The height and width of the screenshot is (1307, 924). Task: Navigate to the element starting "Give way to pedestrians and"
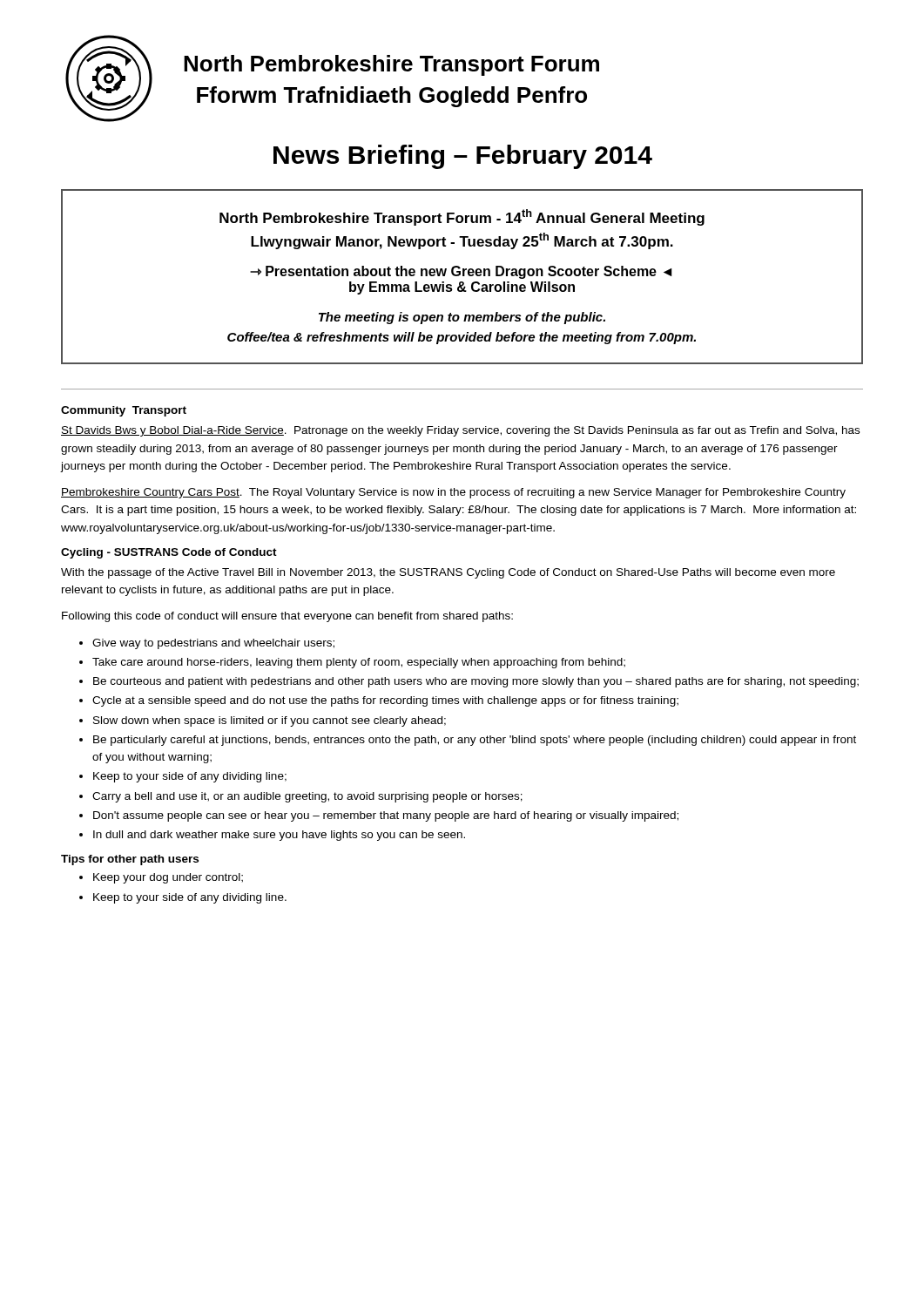(x=214, y=642)
